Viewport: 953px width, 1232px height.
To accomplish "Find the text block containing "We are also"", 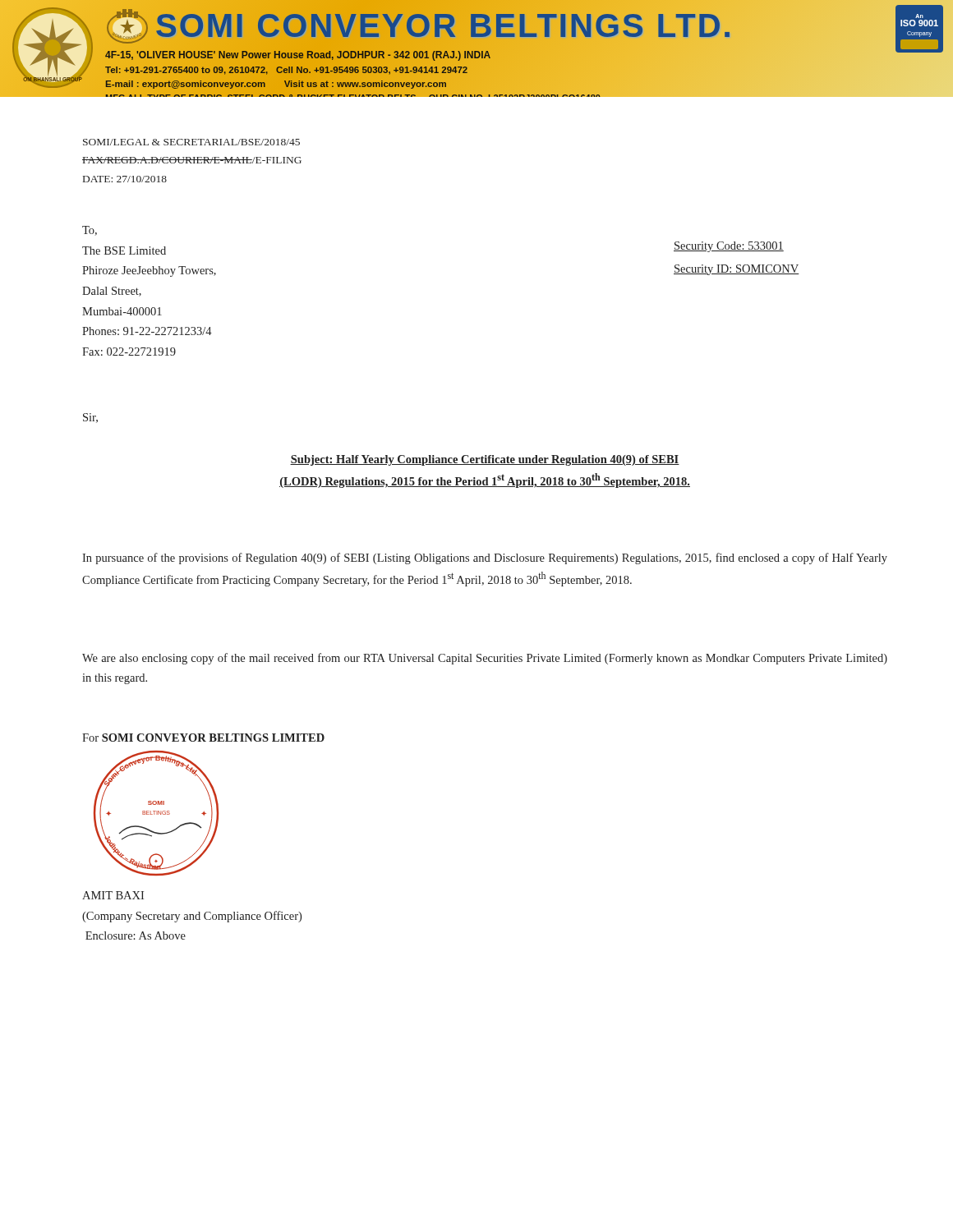I will pyautogui.click(x=485, y=668).
